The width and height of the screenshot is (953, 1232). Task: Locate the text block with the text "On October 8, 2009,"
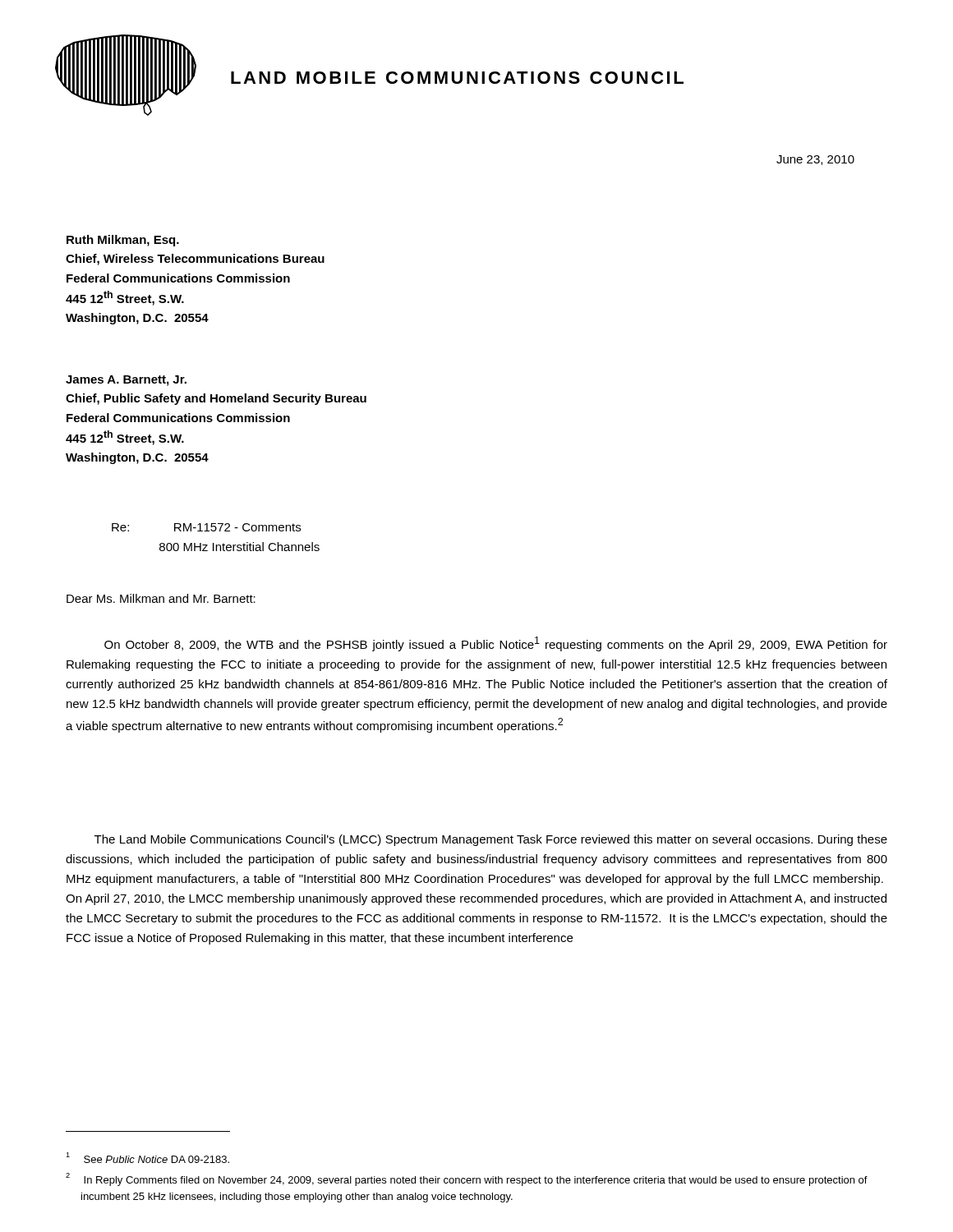tap(476, 684)
